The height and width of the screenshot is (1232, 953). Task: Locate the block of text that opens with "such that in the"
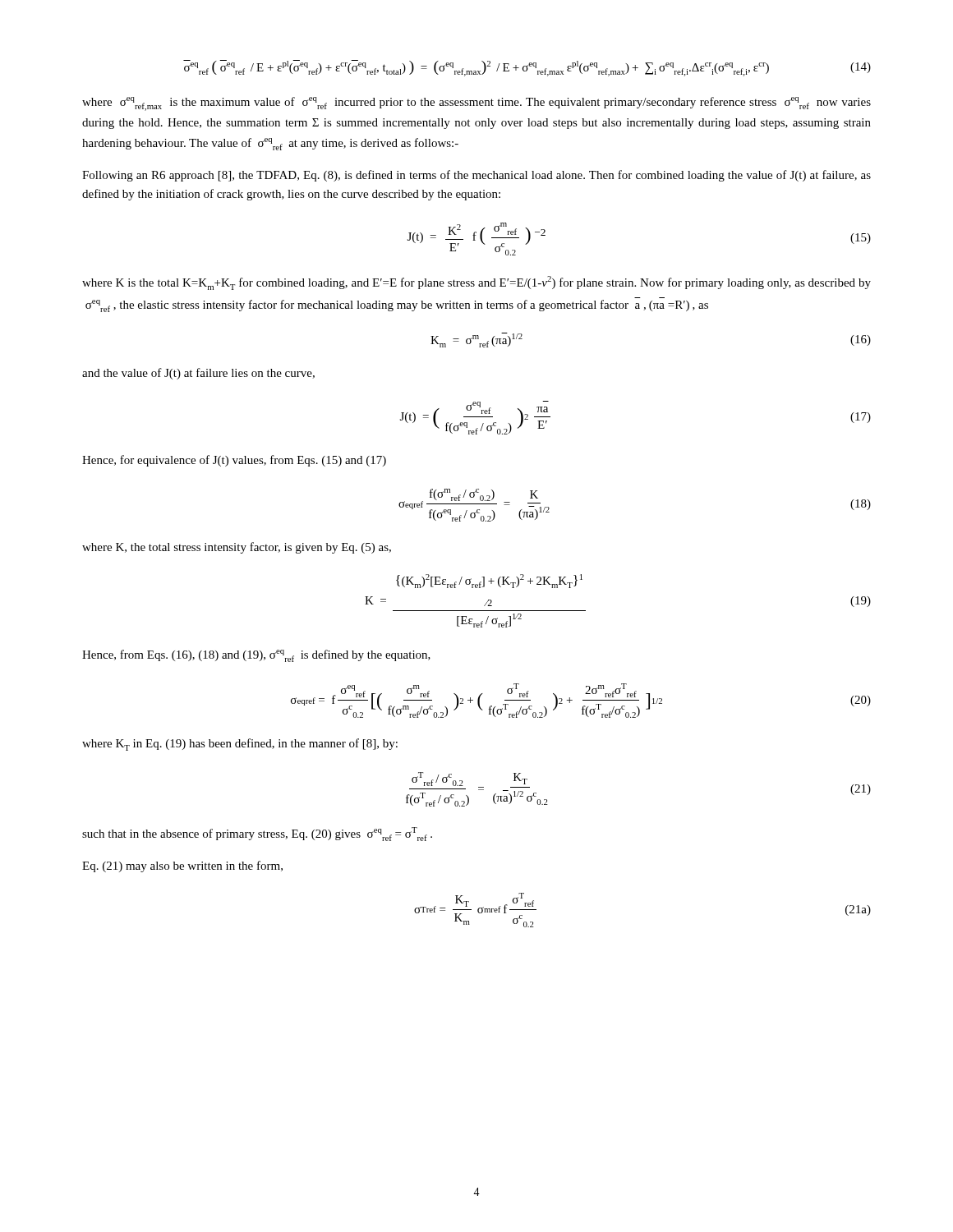coord(258,834)
